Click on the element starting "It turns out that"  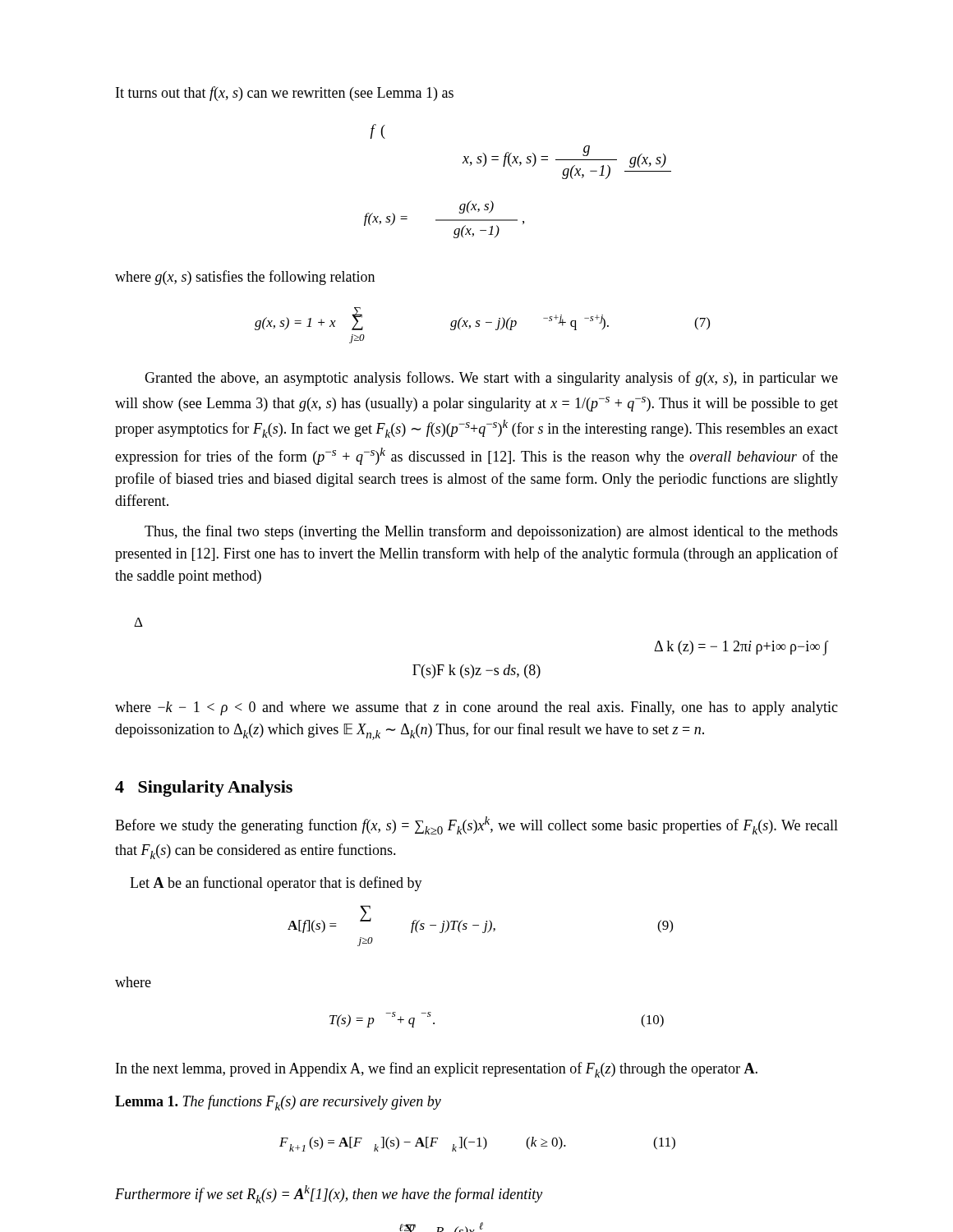284,93
